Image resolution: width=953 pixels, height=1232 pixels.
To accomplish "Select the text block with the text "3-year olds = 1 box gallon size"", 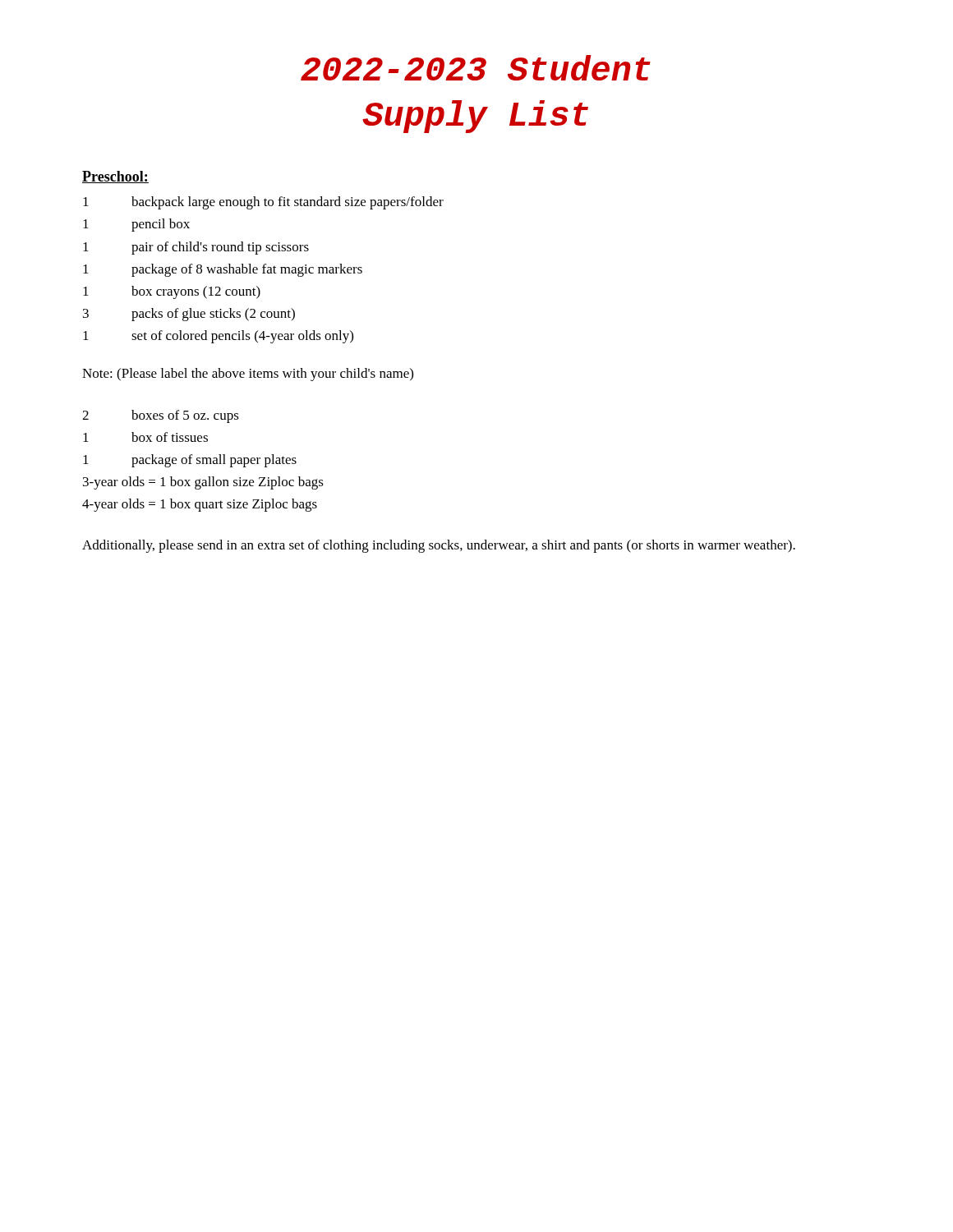I will [x=203, y=482].
